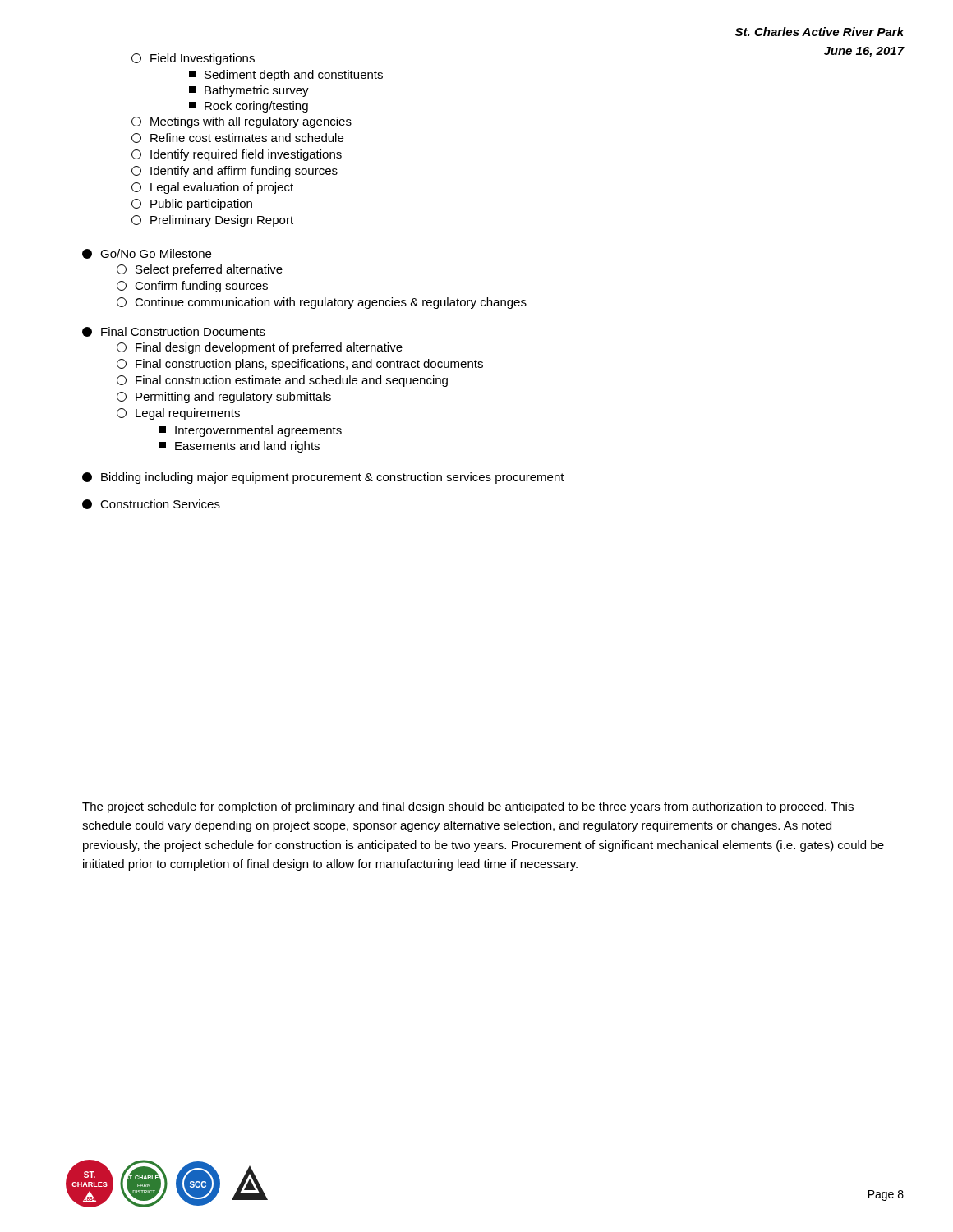Click on the list item containing "Bathymetric survey"
Viewport: 953px width, 1232px height.
pos(249,90)
